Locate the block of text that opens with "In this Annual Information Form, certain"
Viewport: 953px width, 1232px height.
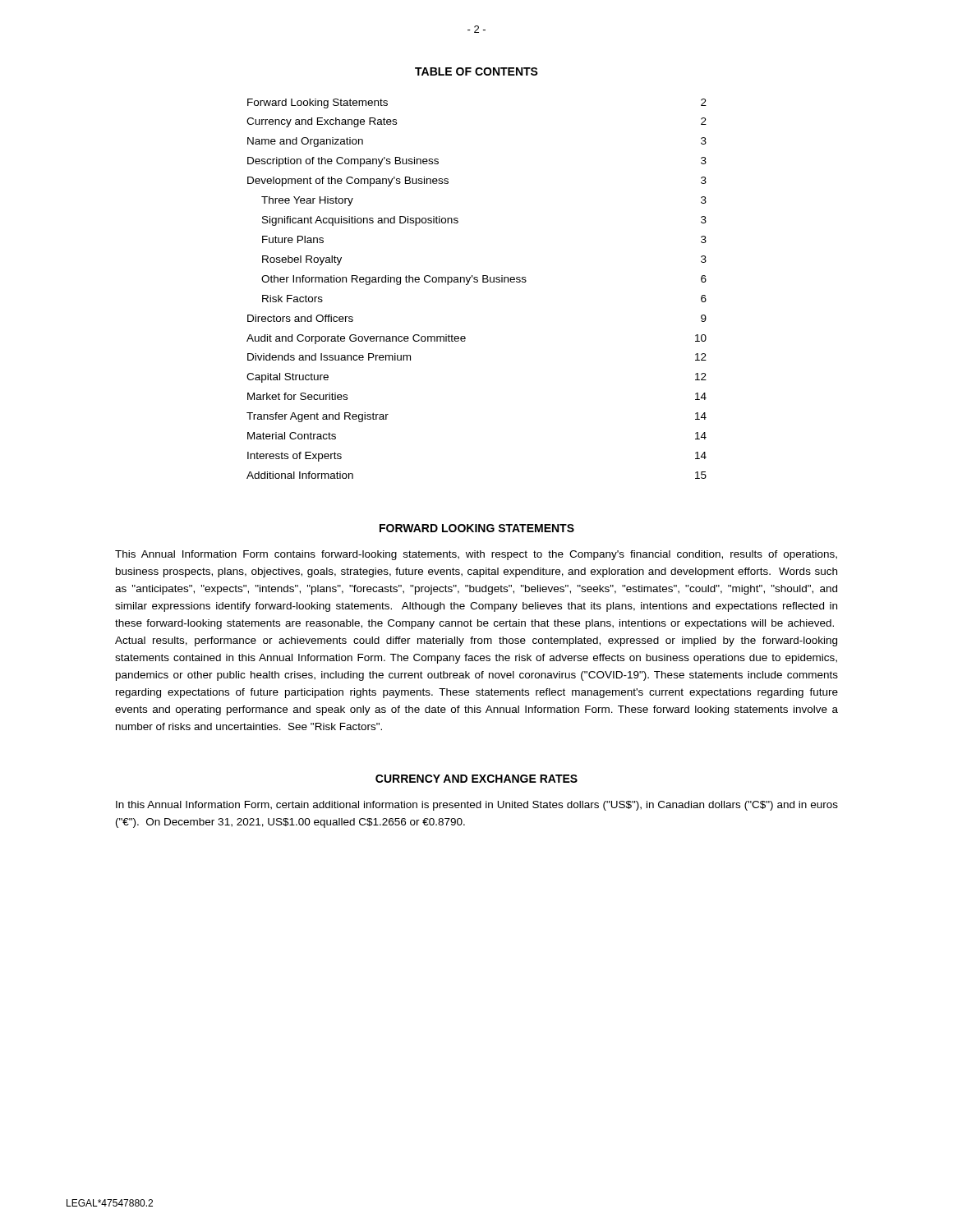point(476,814)
